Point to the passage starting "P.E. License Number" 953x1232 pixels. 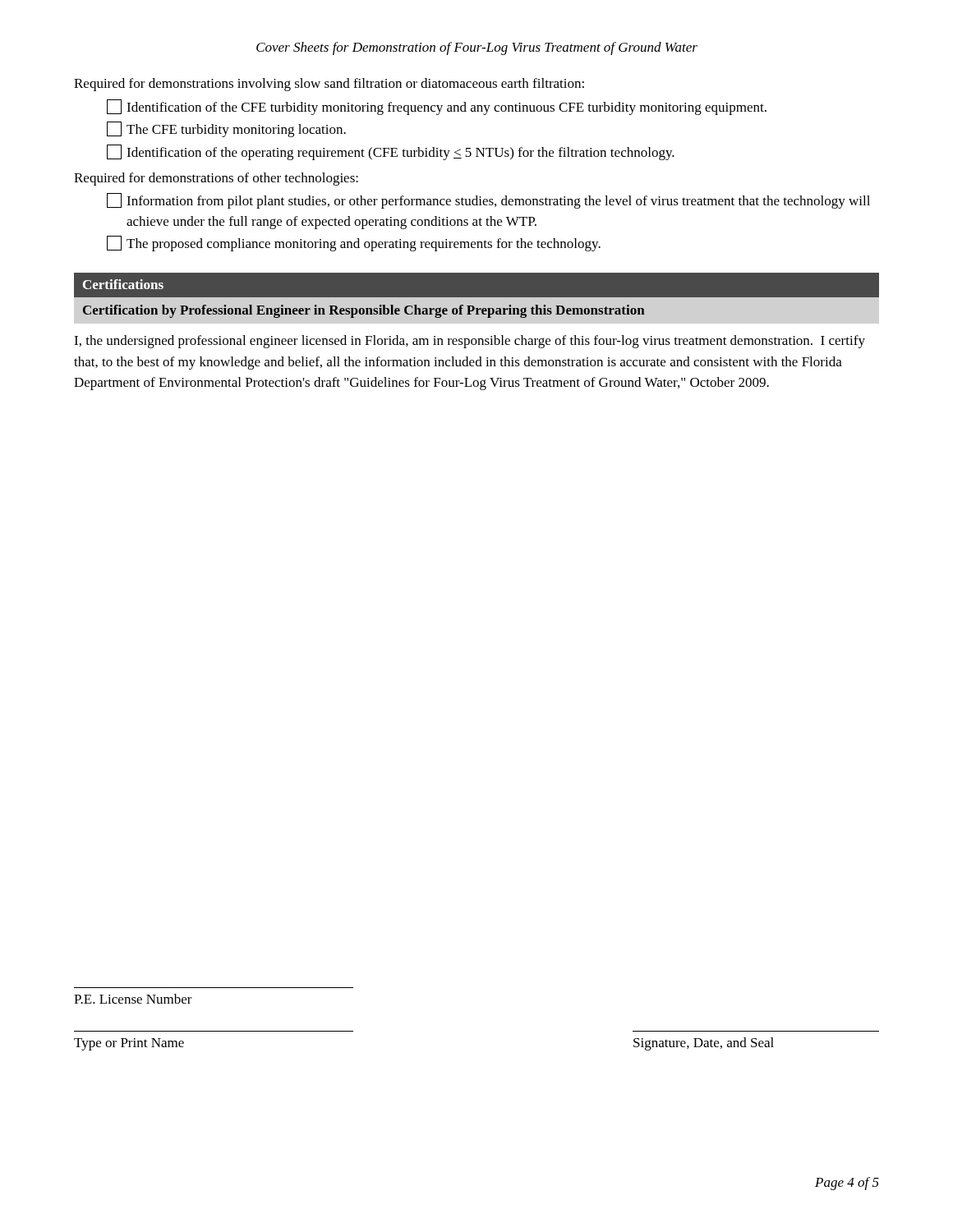coord(133,999)
